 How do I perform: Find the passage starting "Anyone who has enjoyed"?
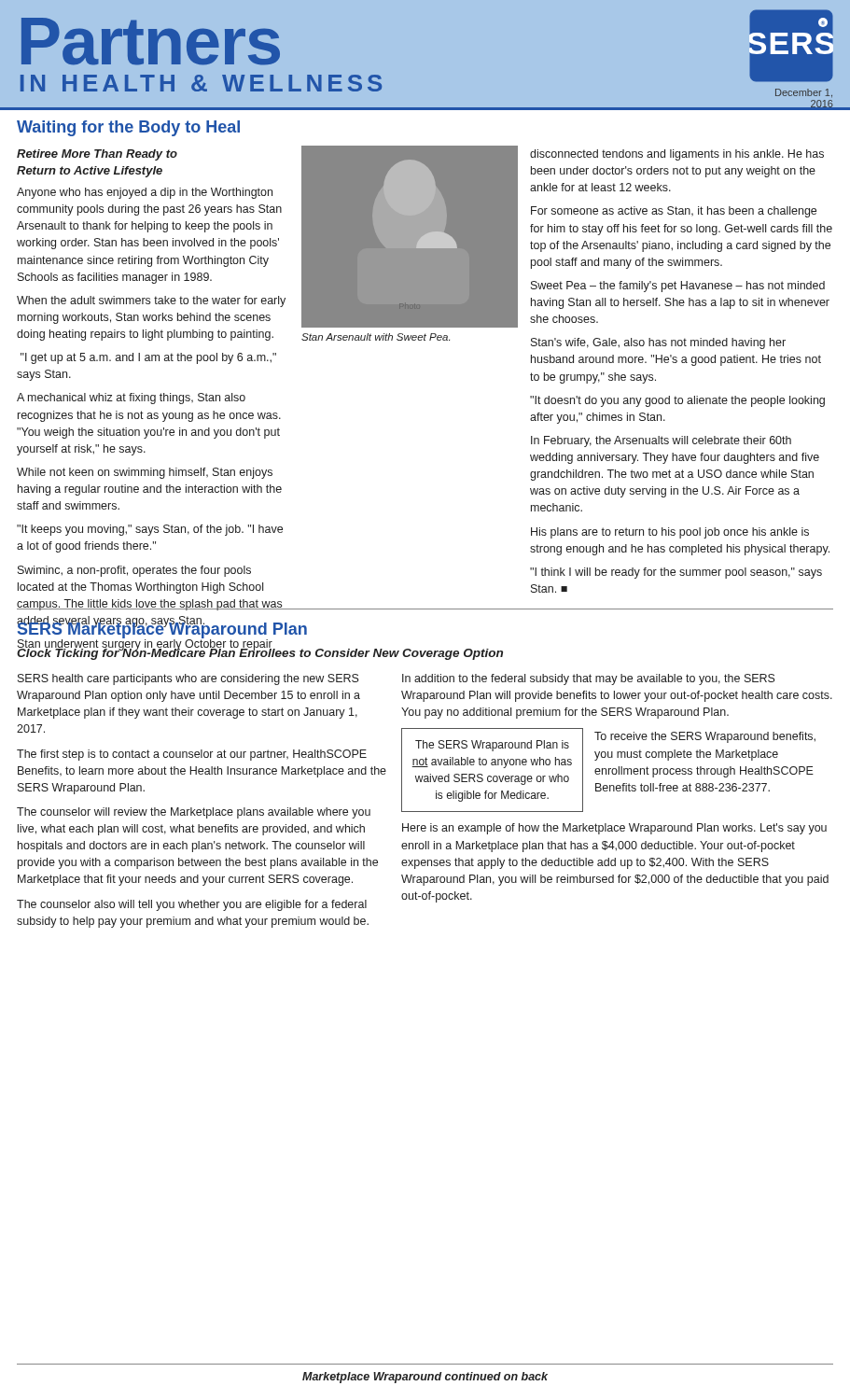pyautogui.click(x=149, y=235)
